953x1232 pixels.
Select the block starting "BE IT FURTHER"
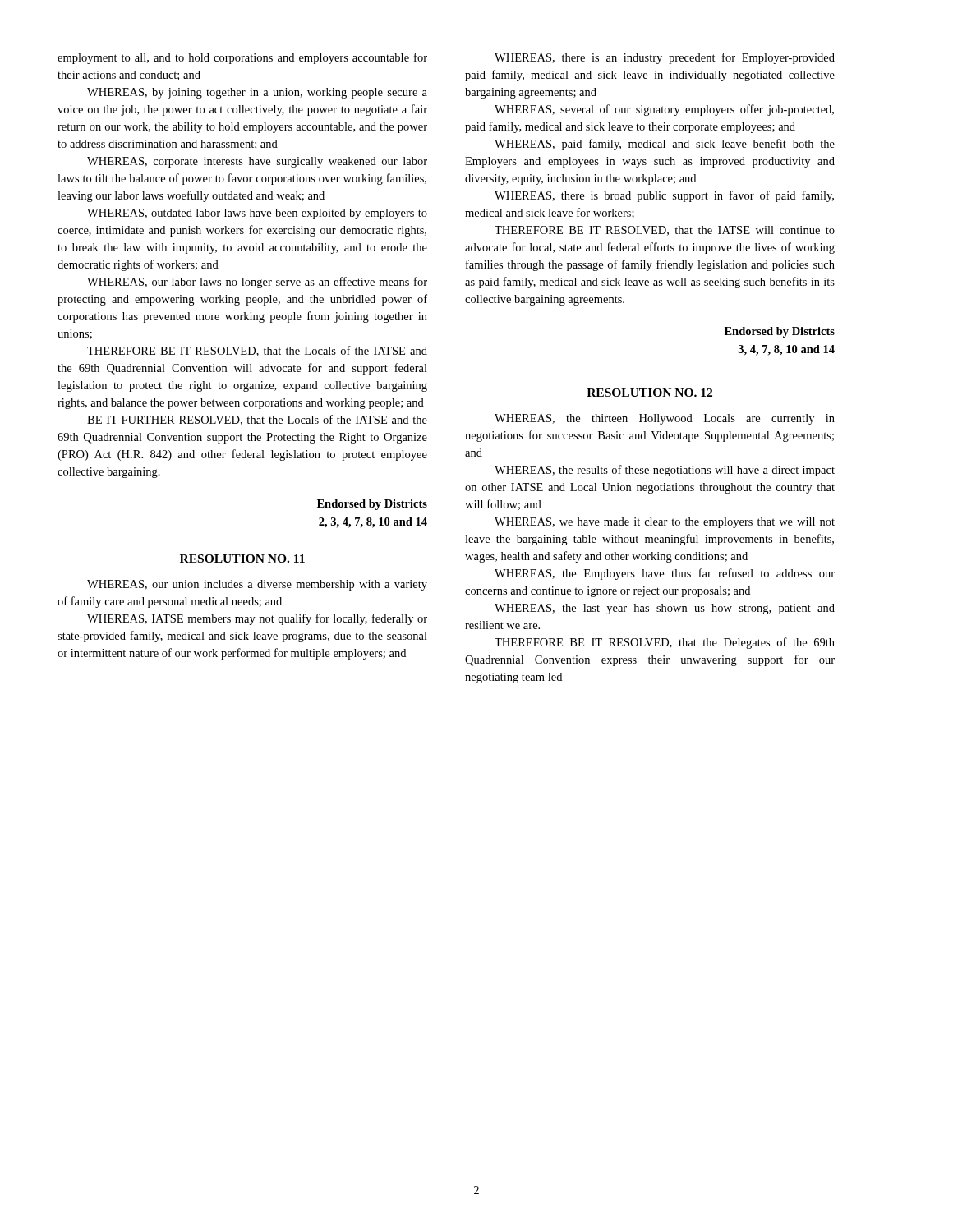(x=242, y=446)
